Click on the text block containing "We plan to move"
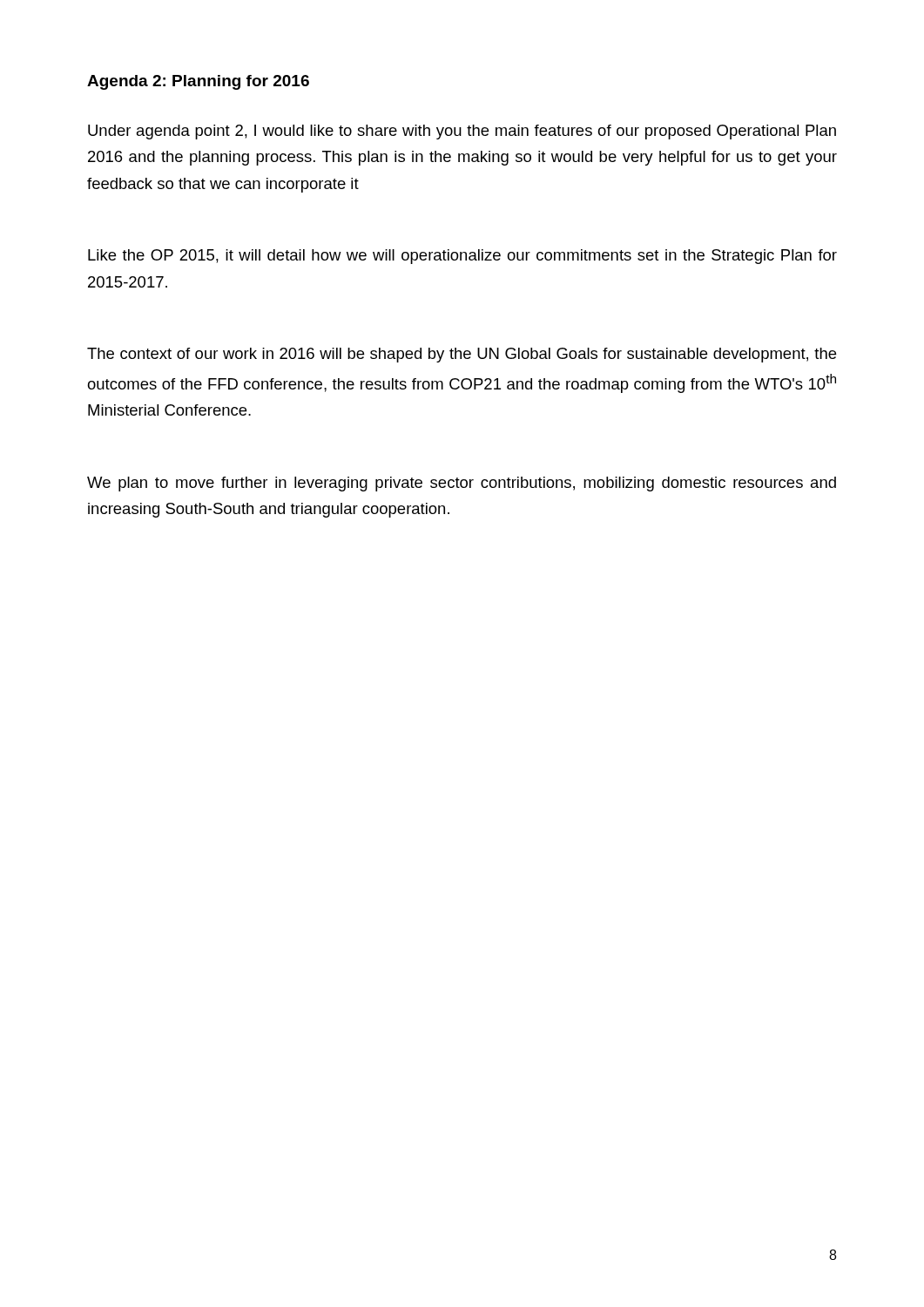 click(462, 495)
